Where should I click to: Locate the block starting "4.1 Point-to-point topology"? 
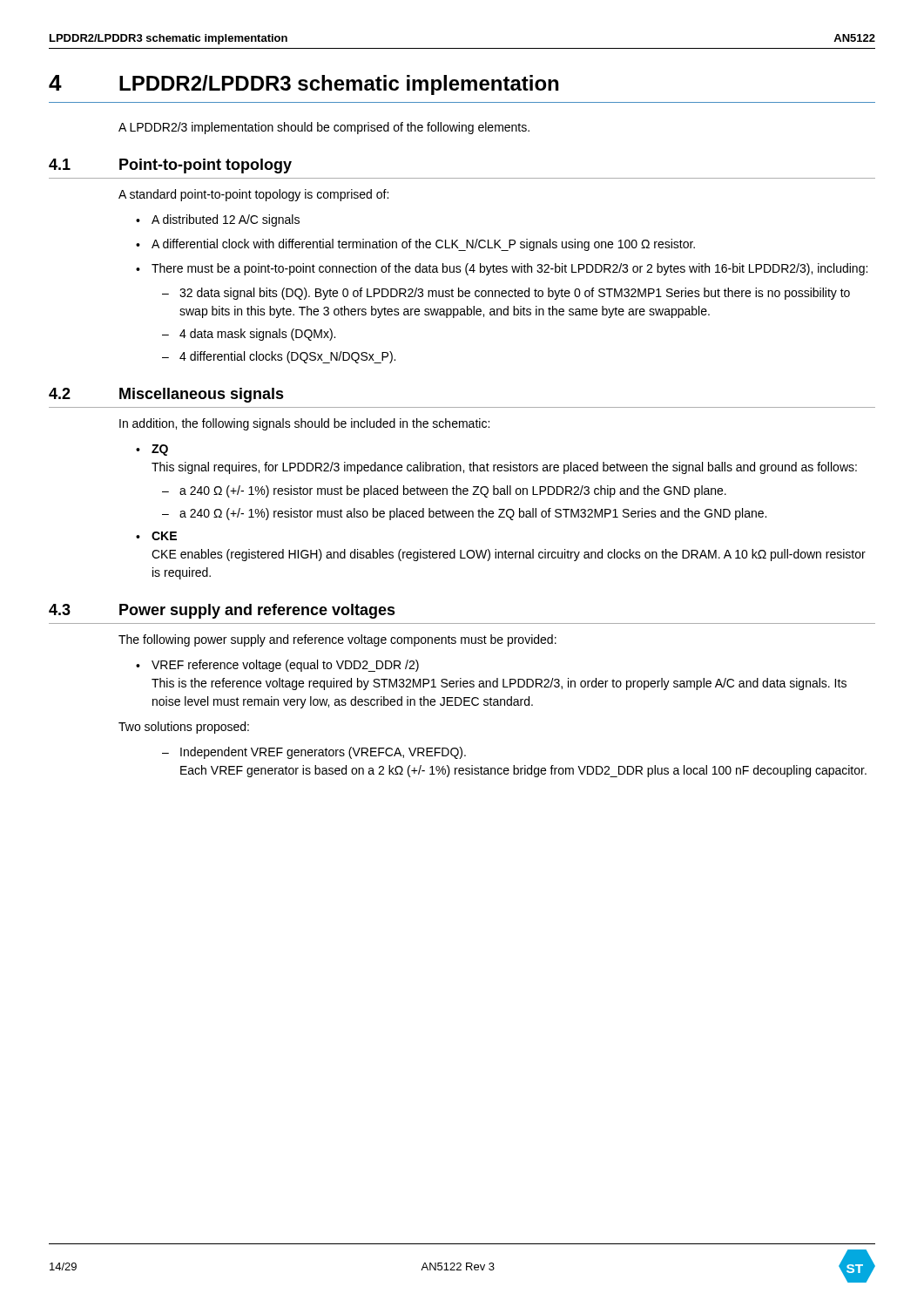(170, 165)
